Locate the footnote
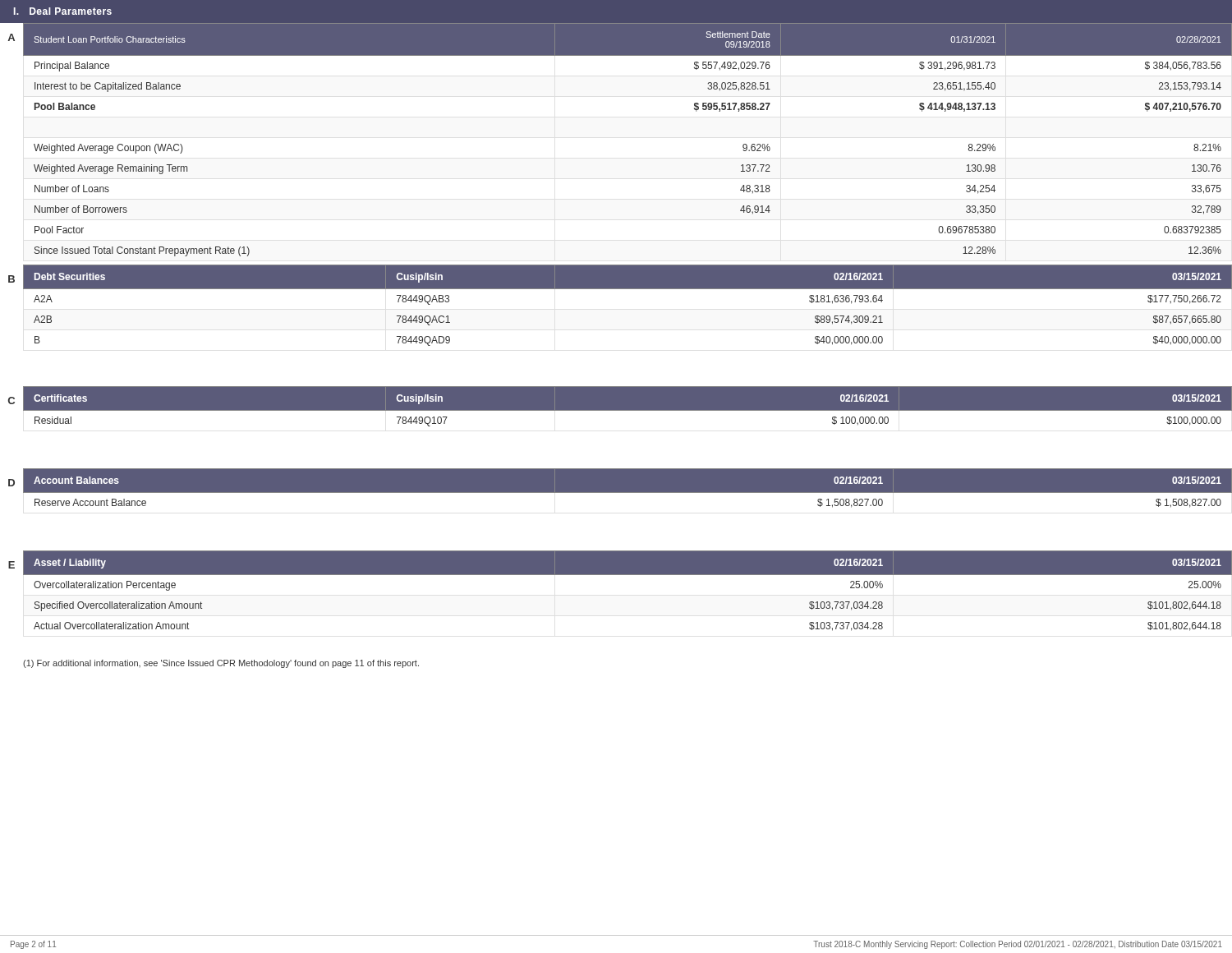 [221, 663]
